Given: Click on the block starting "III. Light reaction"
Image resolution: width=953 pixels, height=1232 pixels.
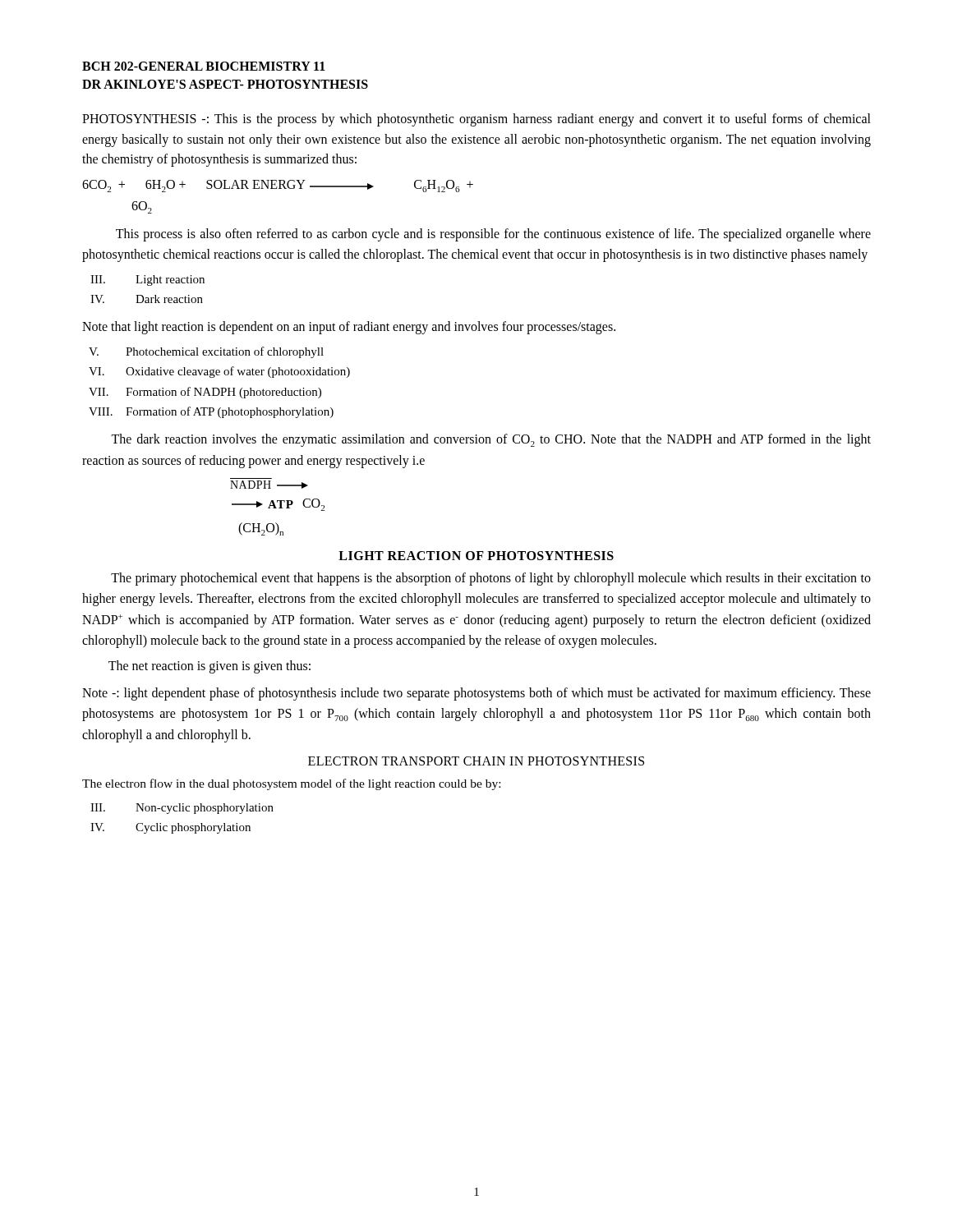Looking at the screenshot, I should click(144, 279).
